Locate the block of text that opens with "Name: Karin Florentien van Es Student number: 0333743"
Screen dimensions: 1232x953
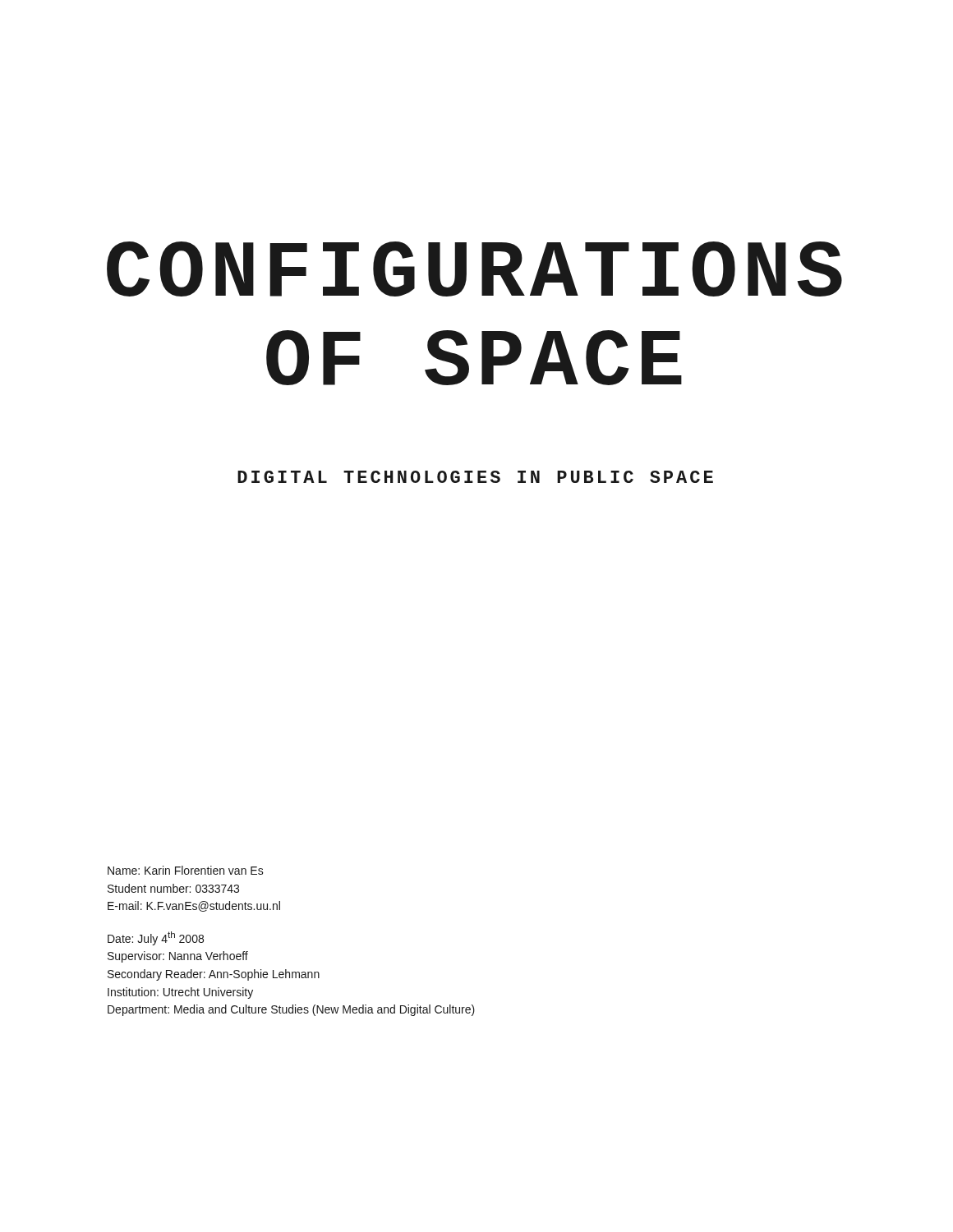tap(186, 870)
